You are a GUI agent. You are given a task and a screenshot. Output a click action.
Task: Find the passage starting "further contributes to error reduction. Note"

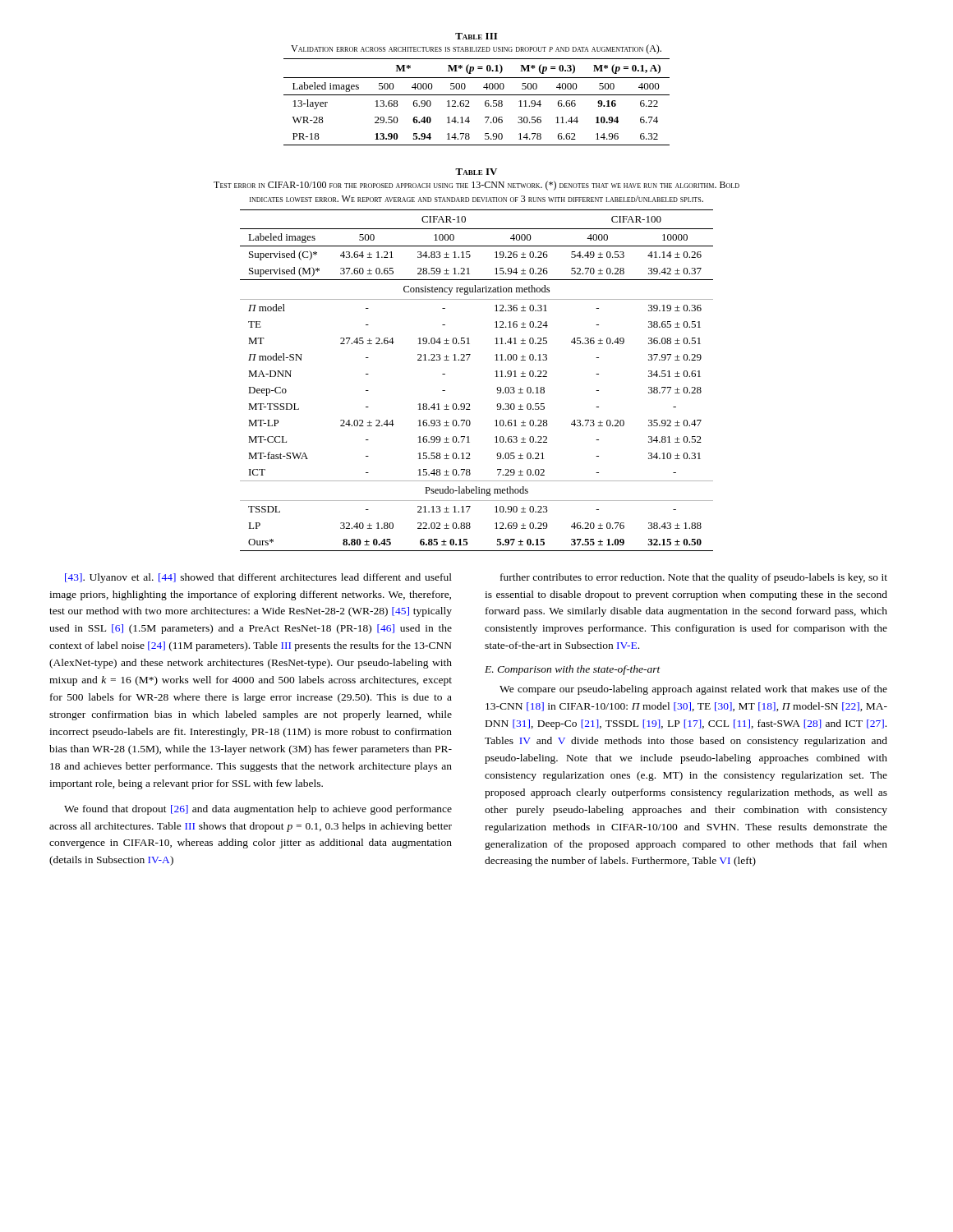(x=686, y=612)
